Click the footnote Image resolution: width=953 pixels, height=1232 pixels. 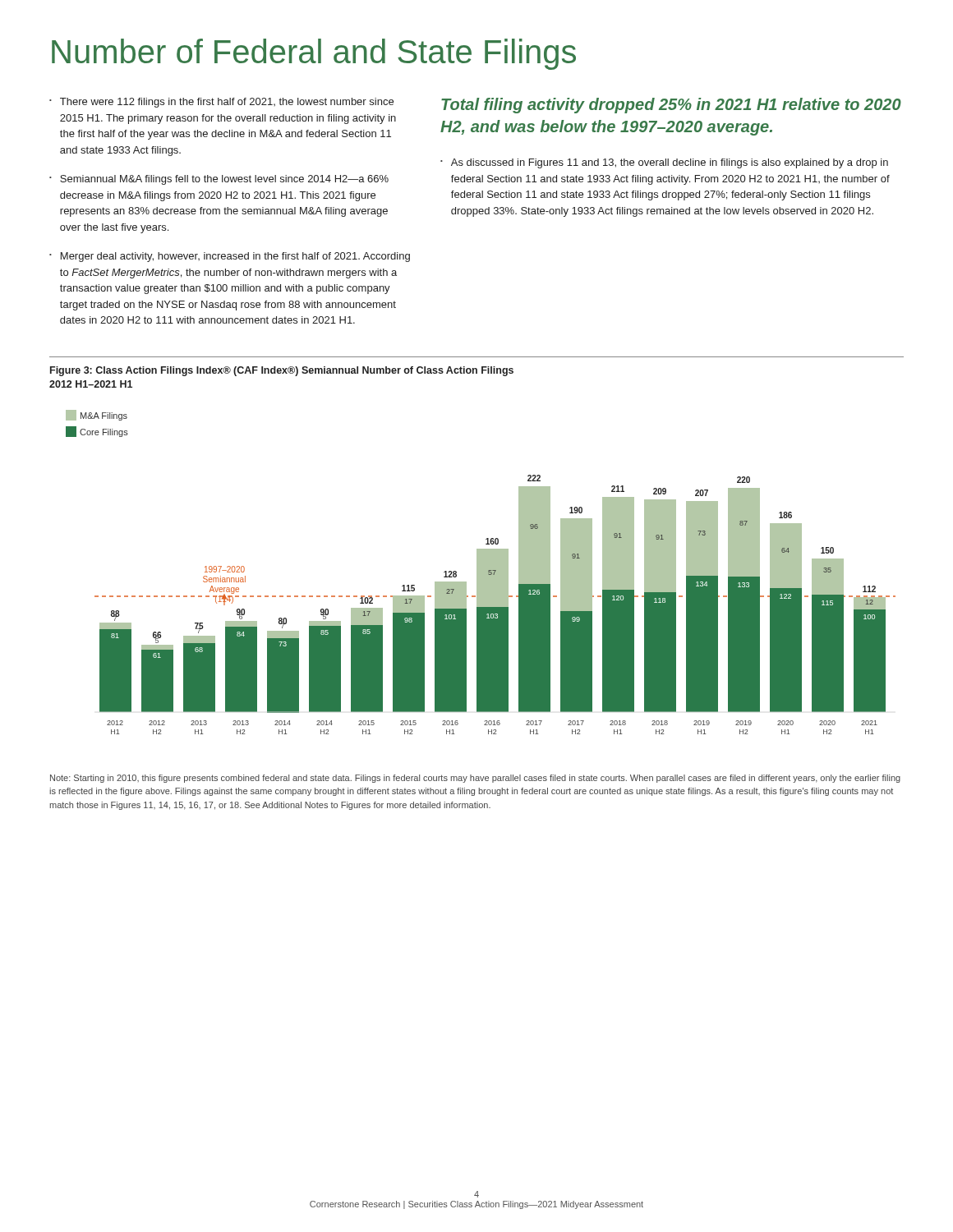(475, 791)
